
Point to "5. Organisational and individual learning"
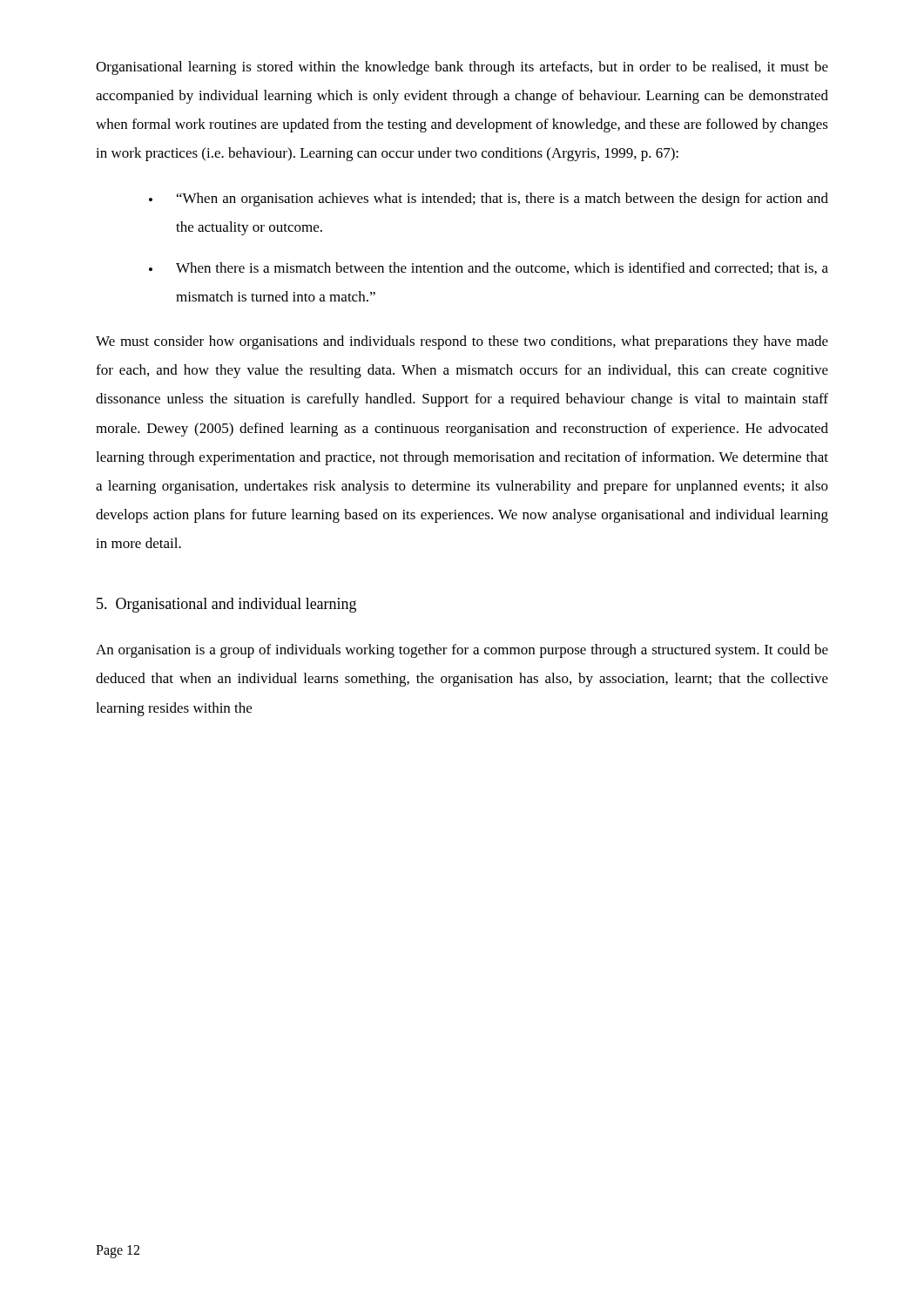(x=226, y=604)
